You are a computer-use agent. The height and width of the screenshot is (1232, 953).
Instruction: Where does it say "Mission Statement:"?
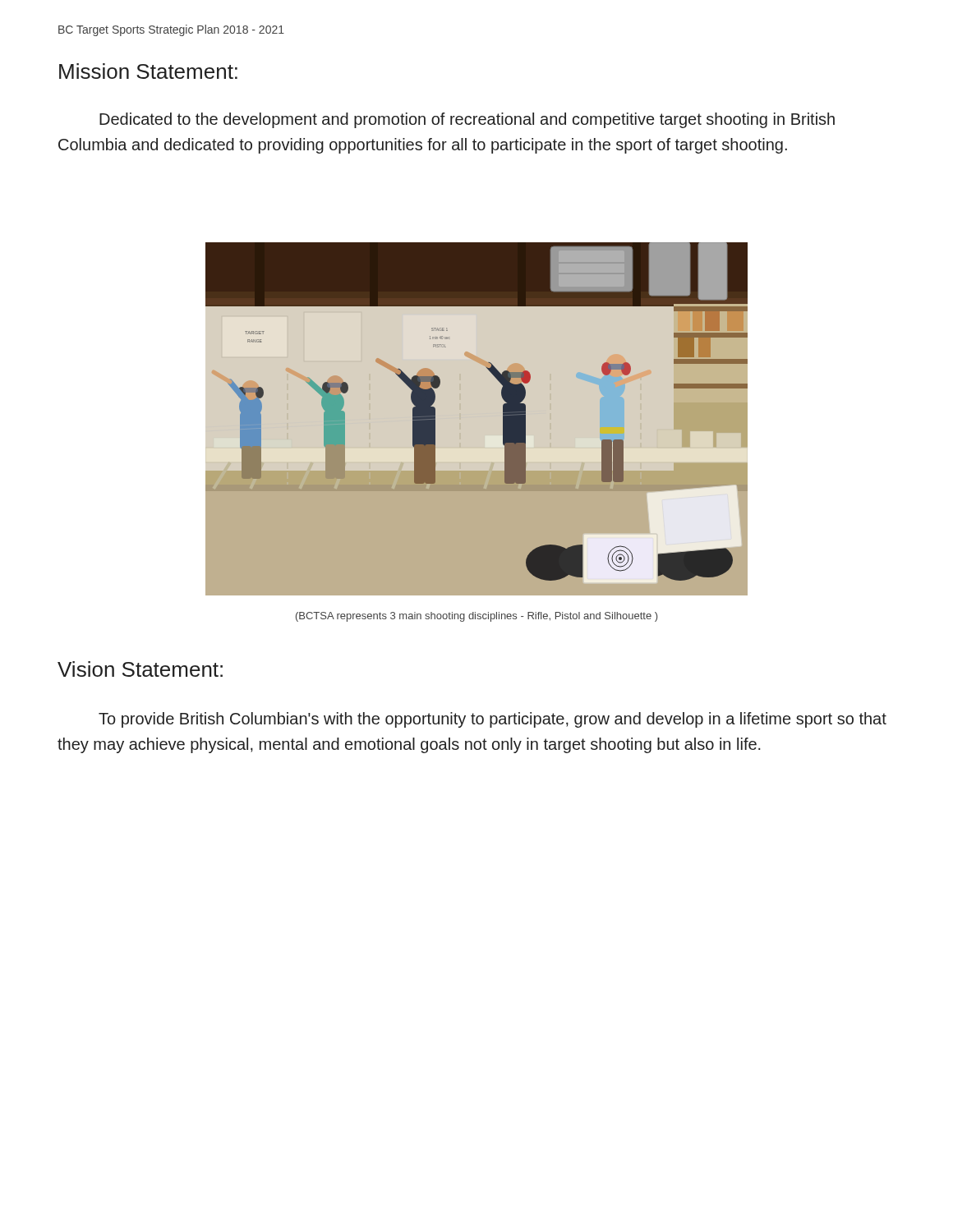pos(148,71)
